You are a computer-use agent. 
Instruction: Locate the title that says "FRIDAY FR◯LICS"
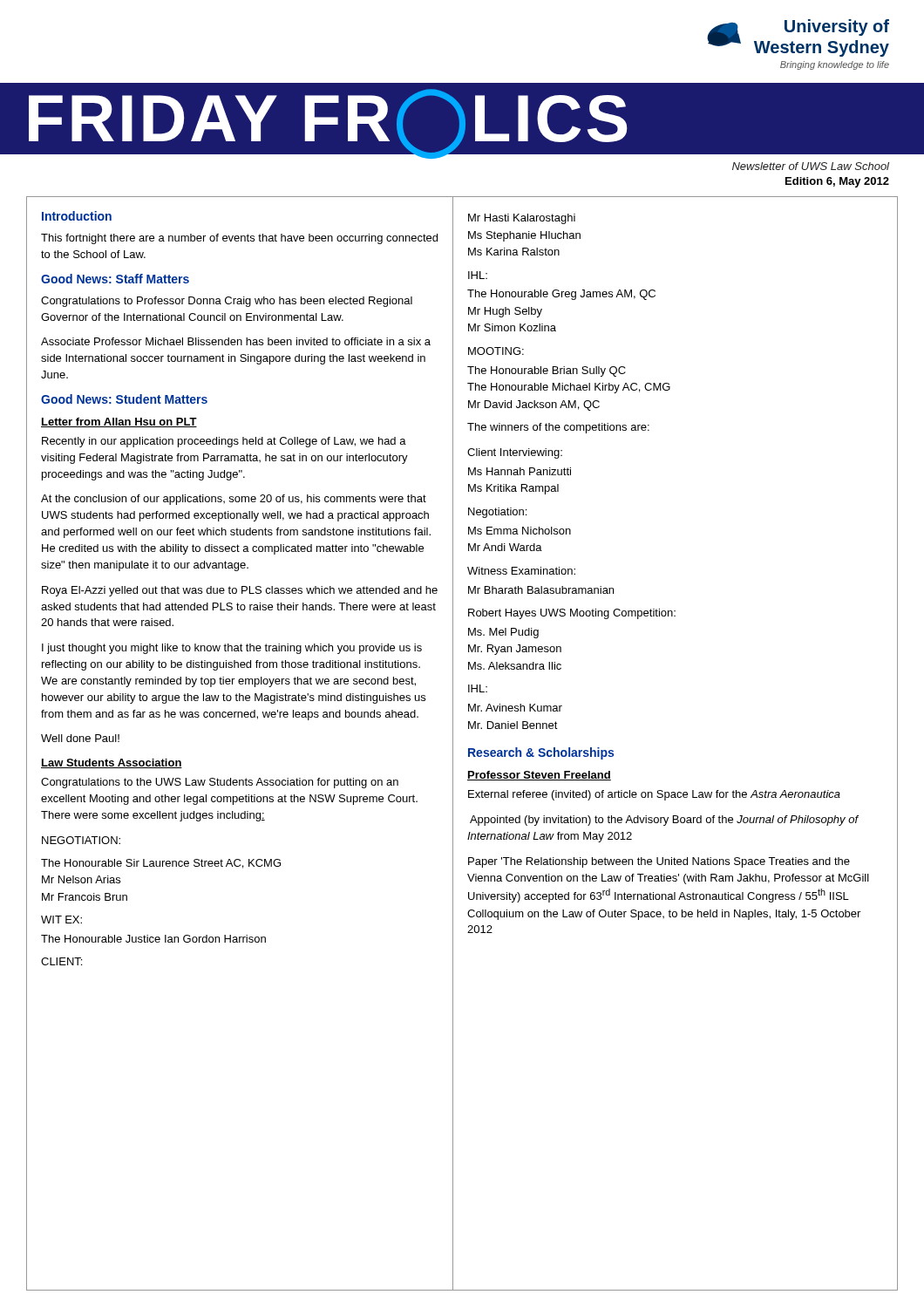point(328,119)
